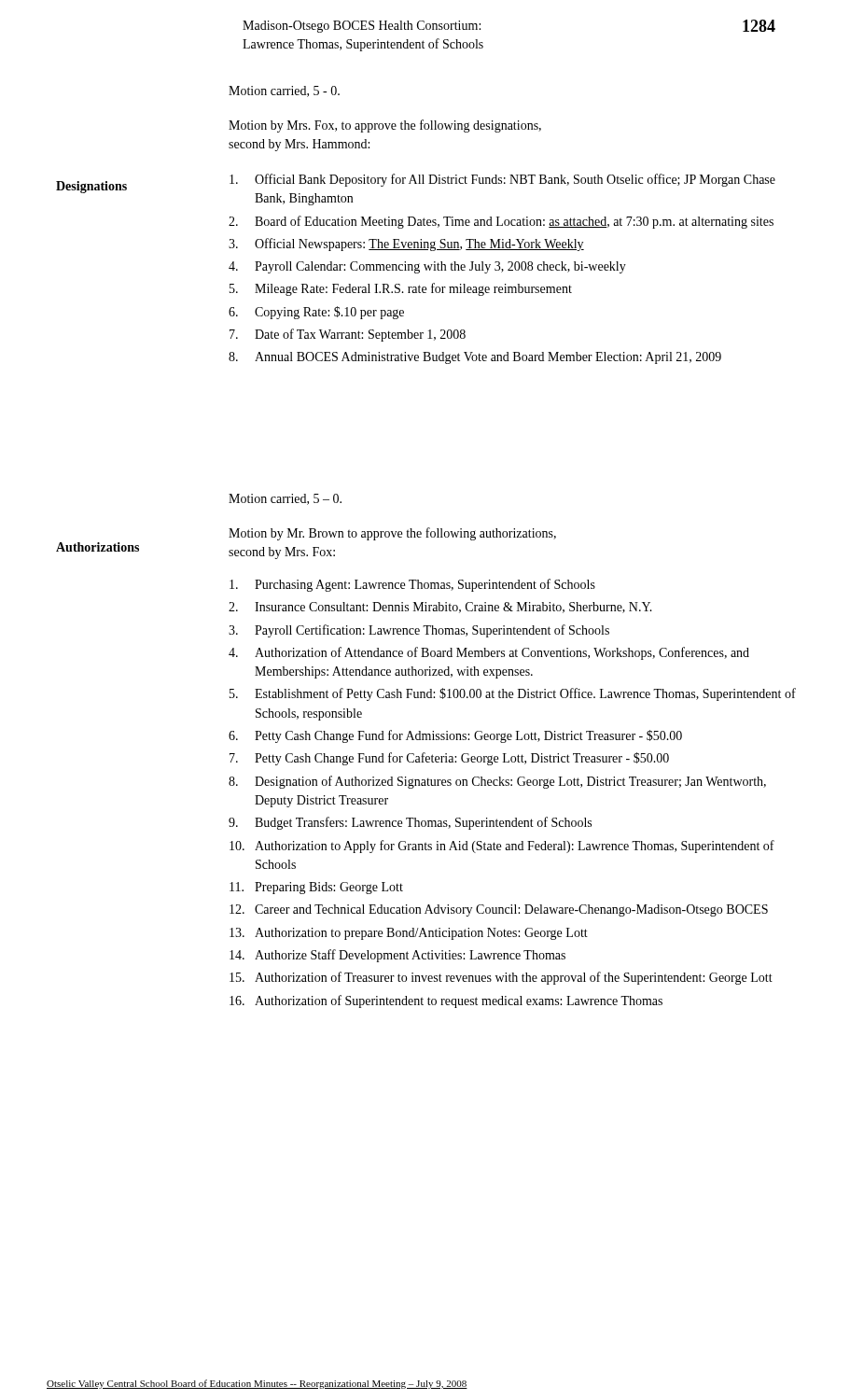Click on the block starting "Official Bank Depository for All District"
Viewport: 850px width, 1400px height.
click(516, 190)
